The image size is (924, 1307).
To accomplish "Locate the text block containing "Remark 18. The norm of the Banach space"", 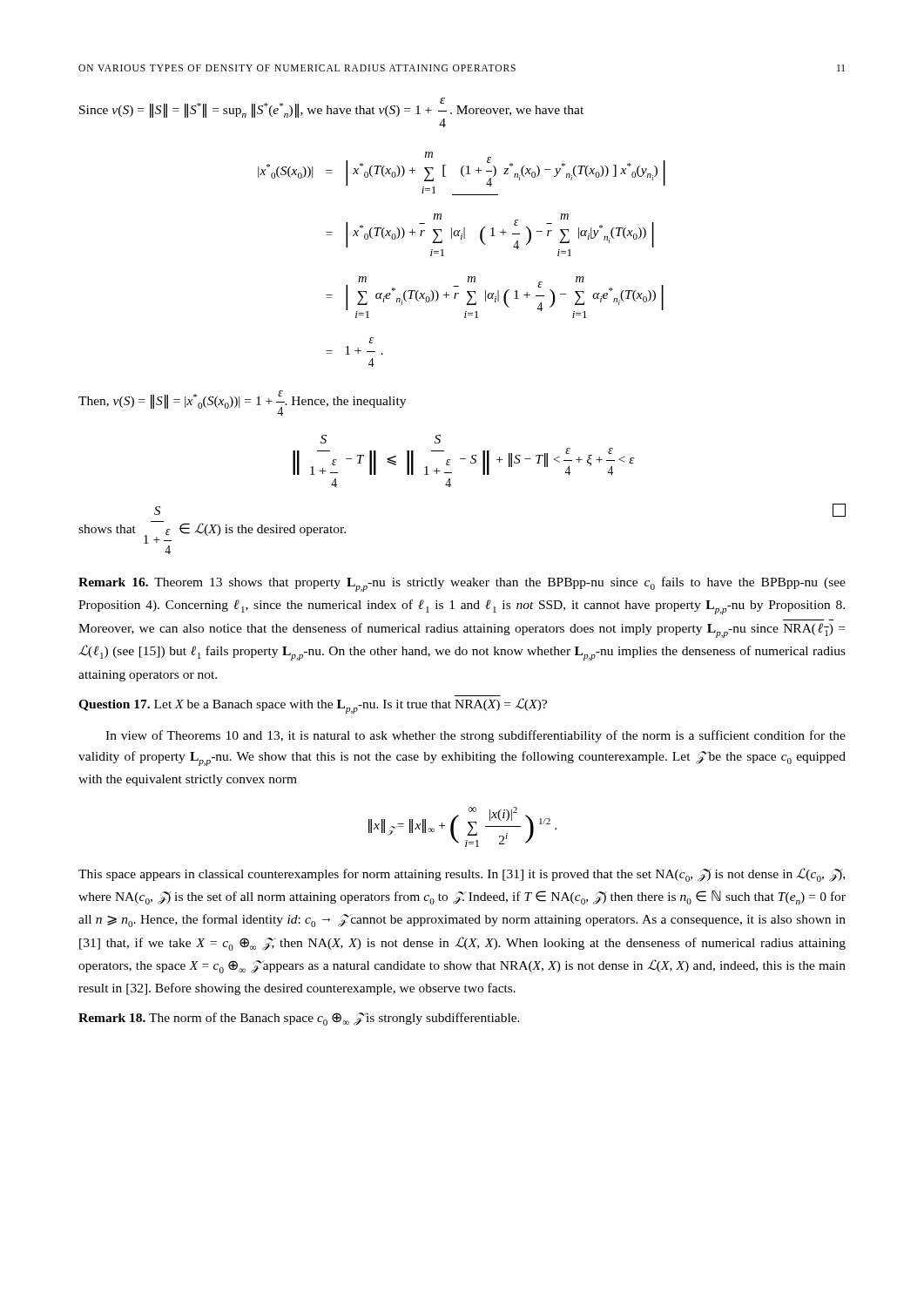I will 462,1019.
